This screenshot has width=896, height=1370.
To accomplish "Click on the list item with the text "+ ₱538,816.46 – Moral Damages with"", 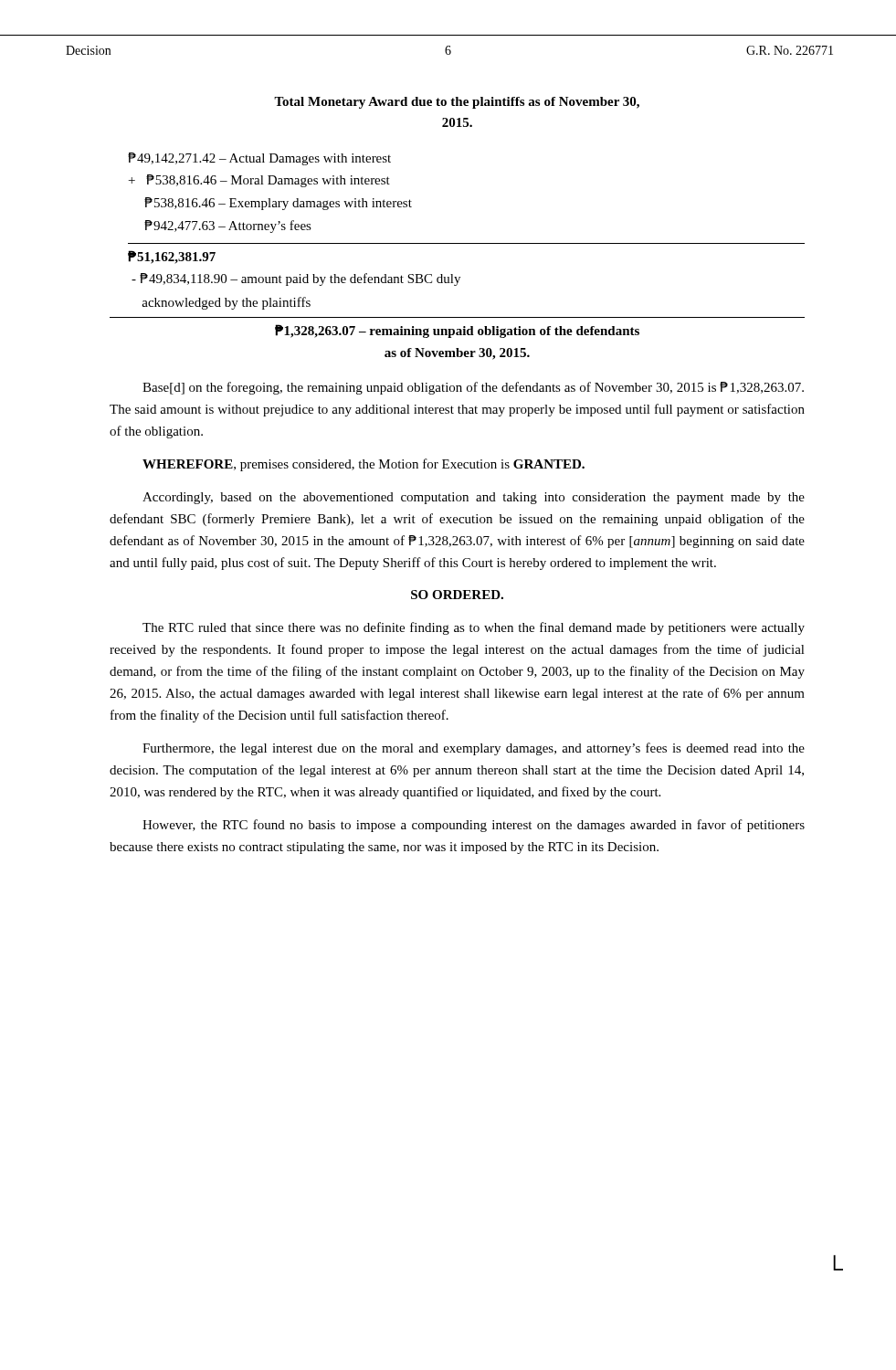I will click(259, 180).
